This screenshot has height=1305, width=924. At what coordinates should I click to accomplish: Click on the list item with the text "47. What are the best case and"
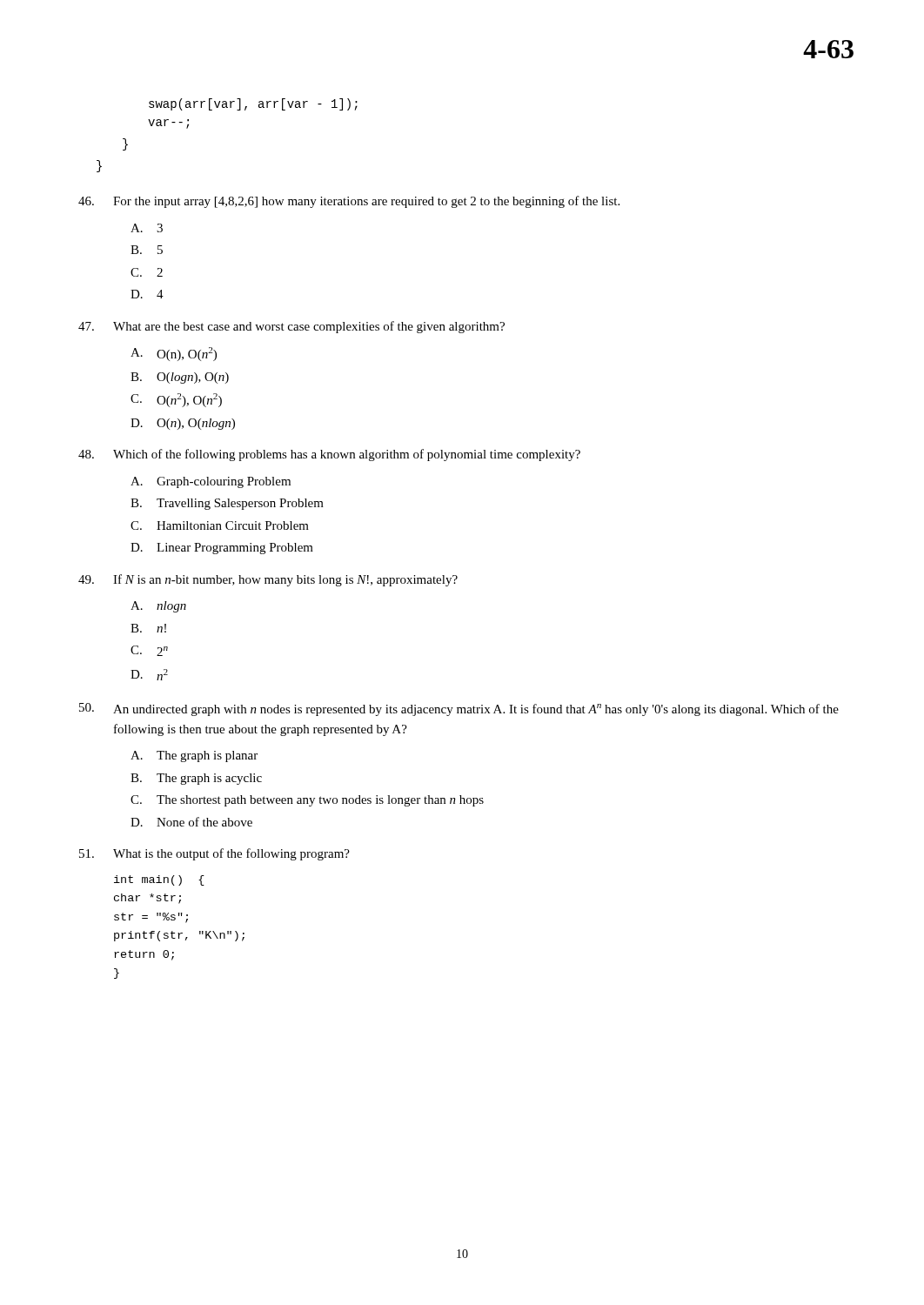point(466,326)
